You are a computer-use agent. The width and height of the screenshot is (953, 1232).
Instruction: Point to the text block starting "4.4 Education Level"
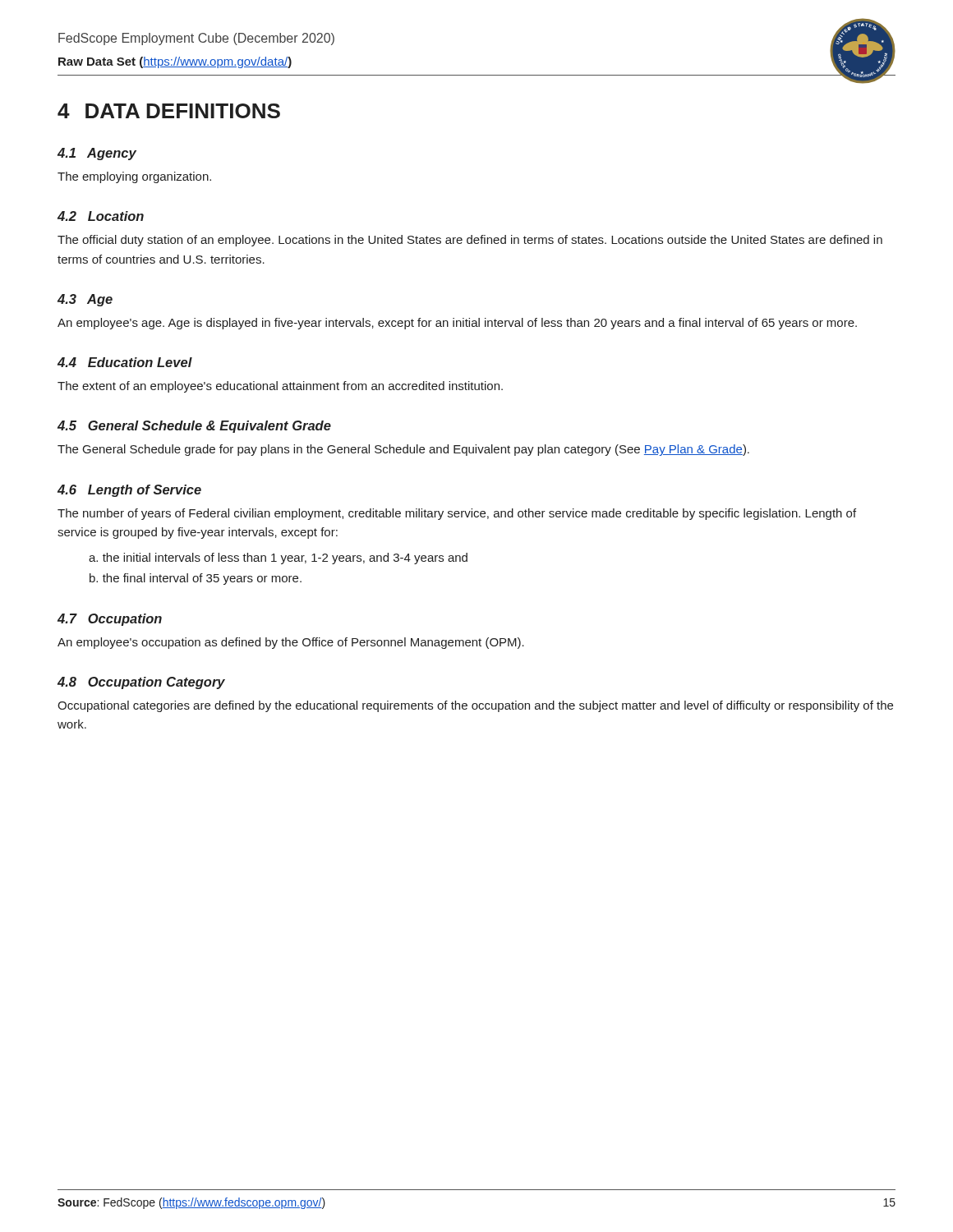[x=125, y=362]
